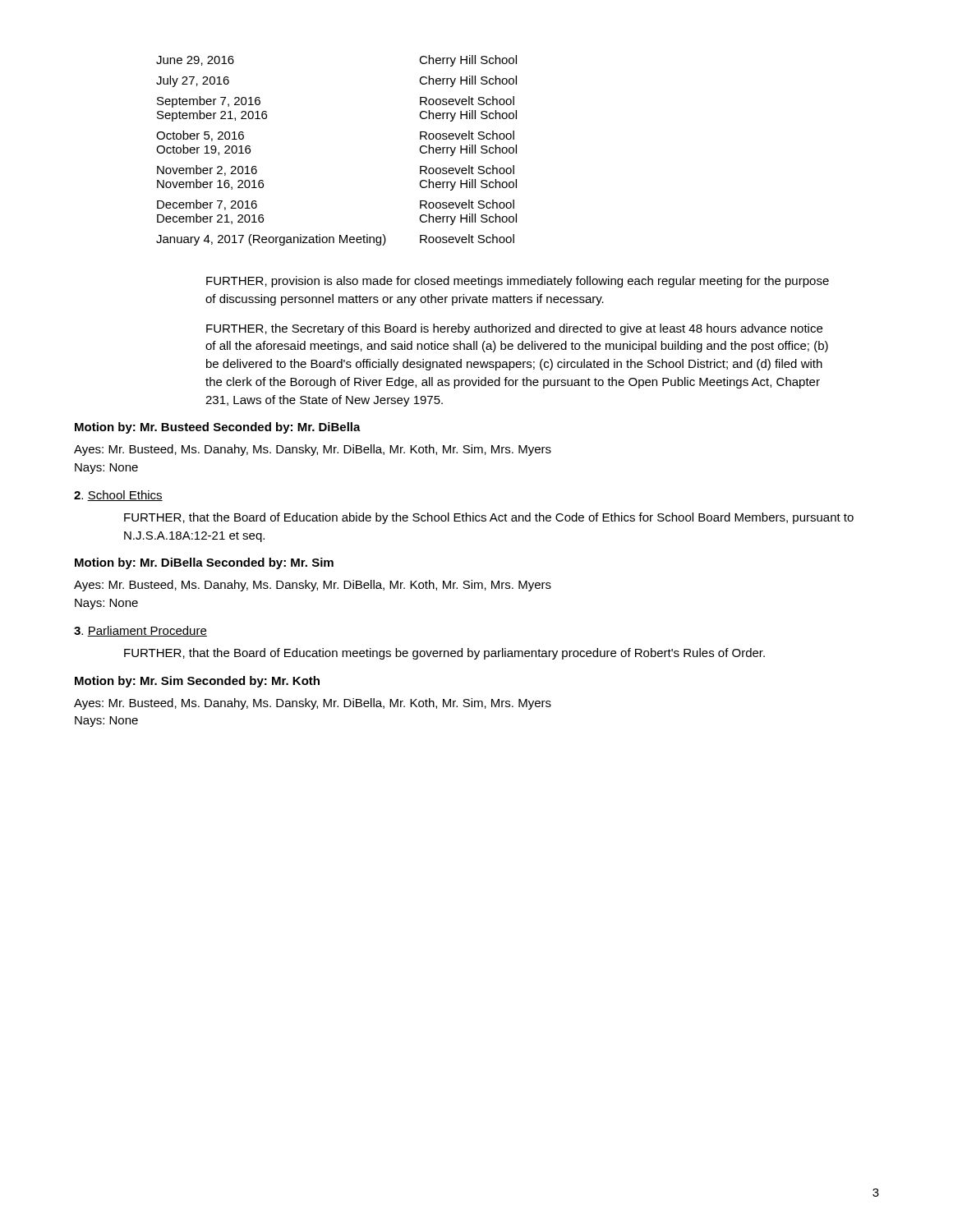This screenshot has height=1232, width=953.
Task: Find the text starting "FURTHER, that the Board of Education meetings be"
Action: [445, 652]
